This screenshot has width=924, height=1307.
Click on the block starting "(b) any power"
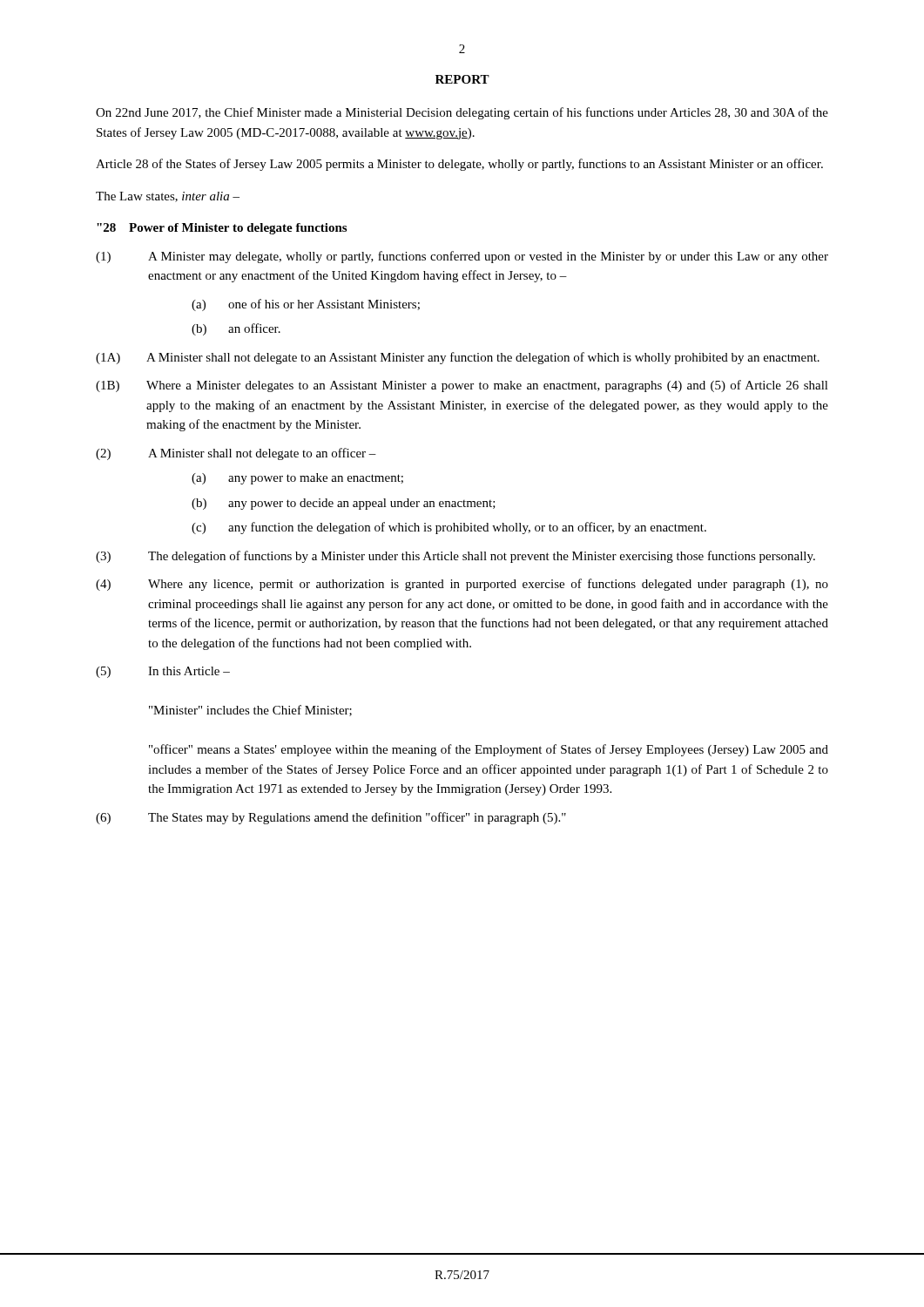(344, 504)
